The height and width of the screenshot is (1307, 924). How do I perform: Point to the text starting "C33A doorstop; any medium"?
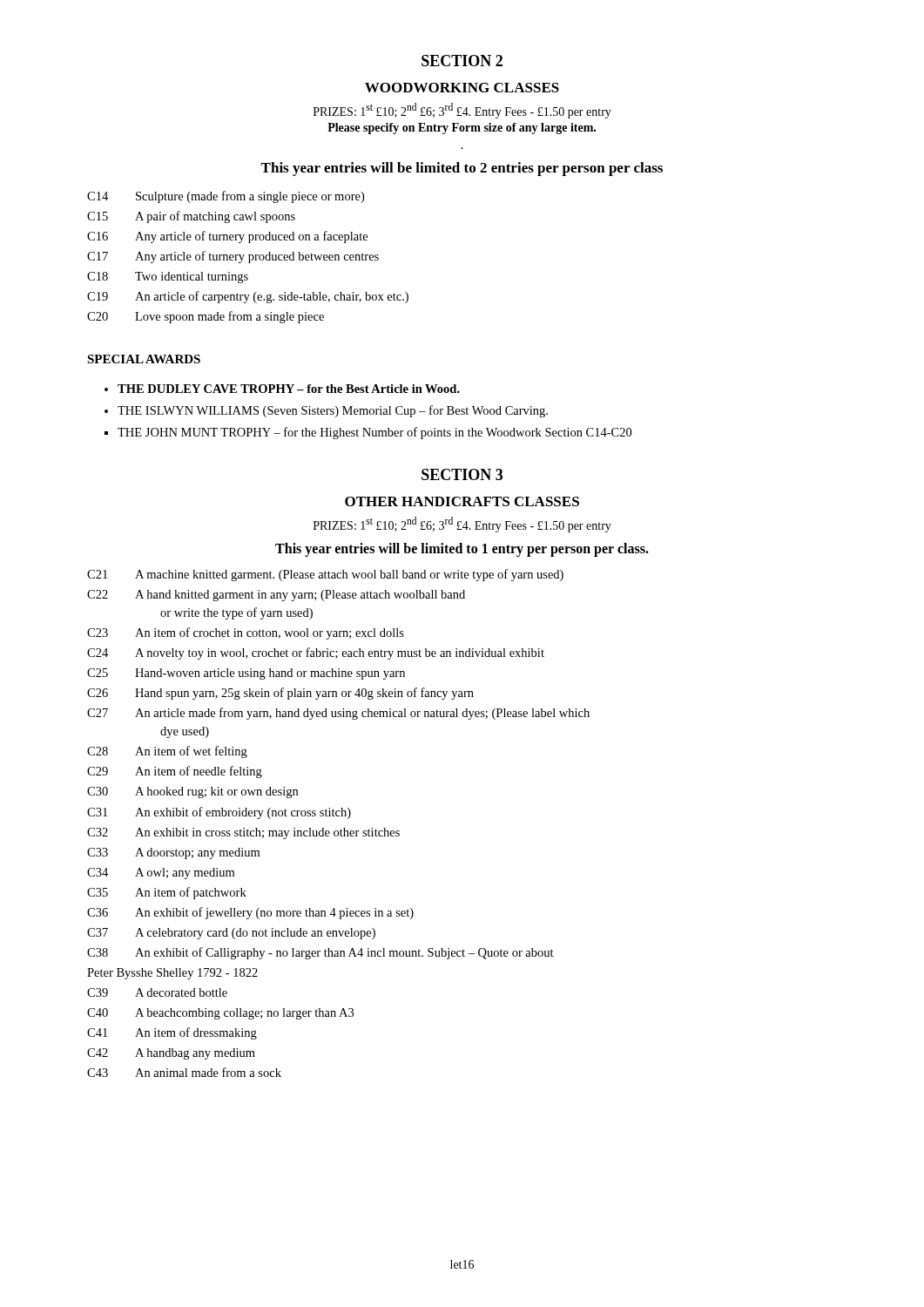[173, 853]
